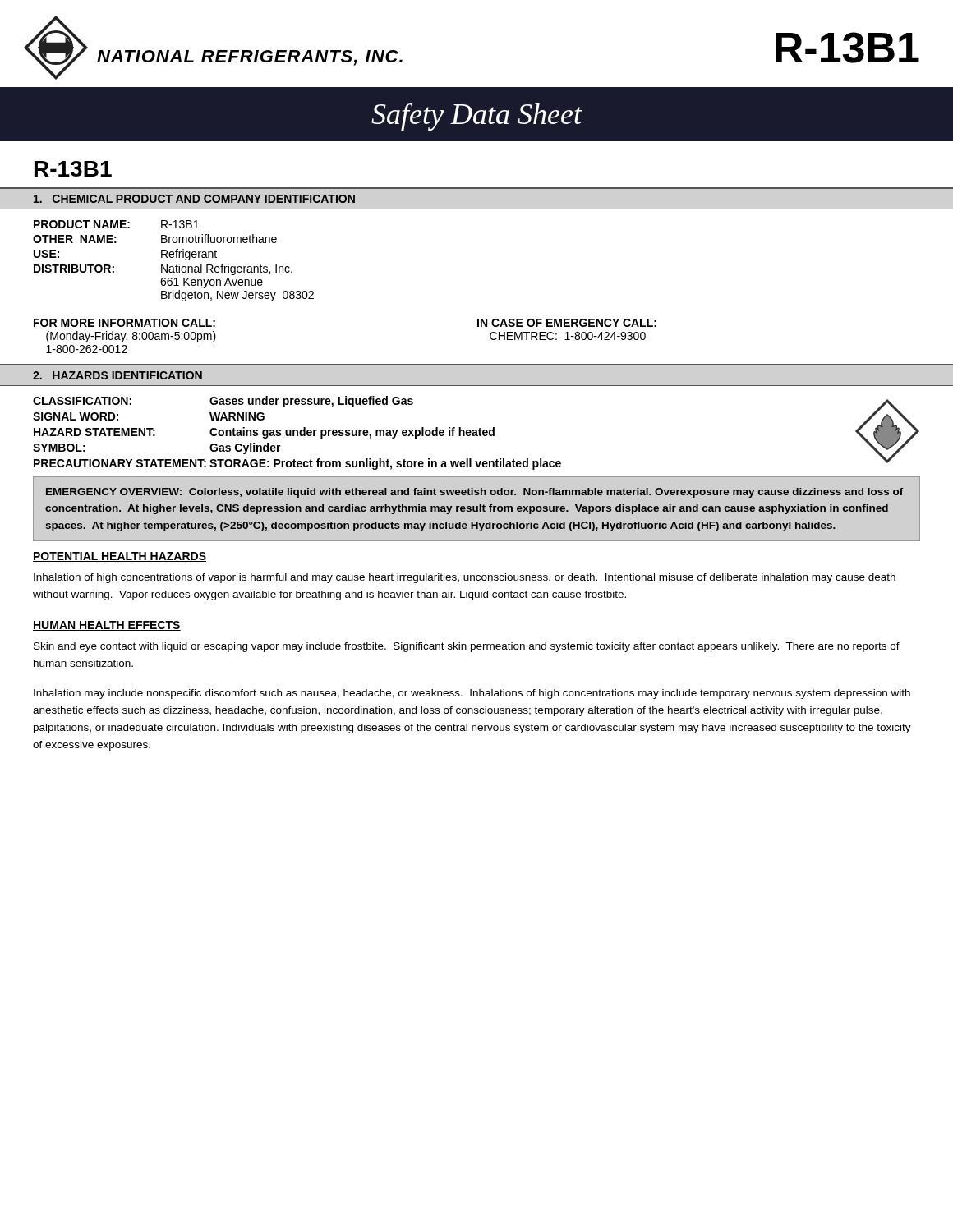Navigate to the element starting "Skin and eye"
The height and width of the screenshot is (1232, 953).
point(466,654)
